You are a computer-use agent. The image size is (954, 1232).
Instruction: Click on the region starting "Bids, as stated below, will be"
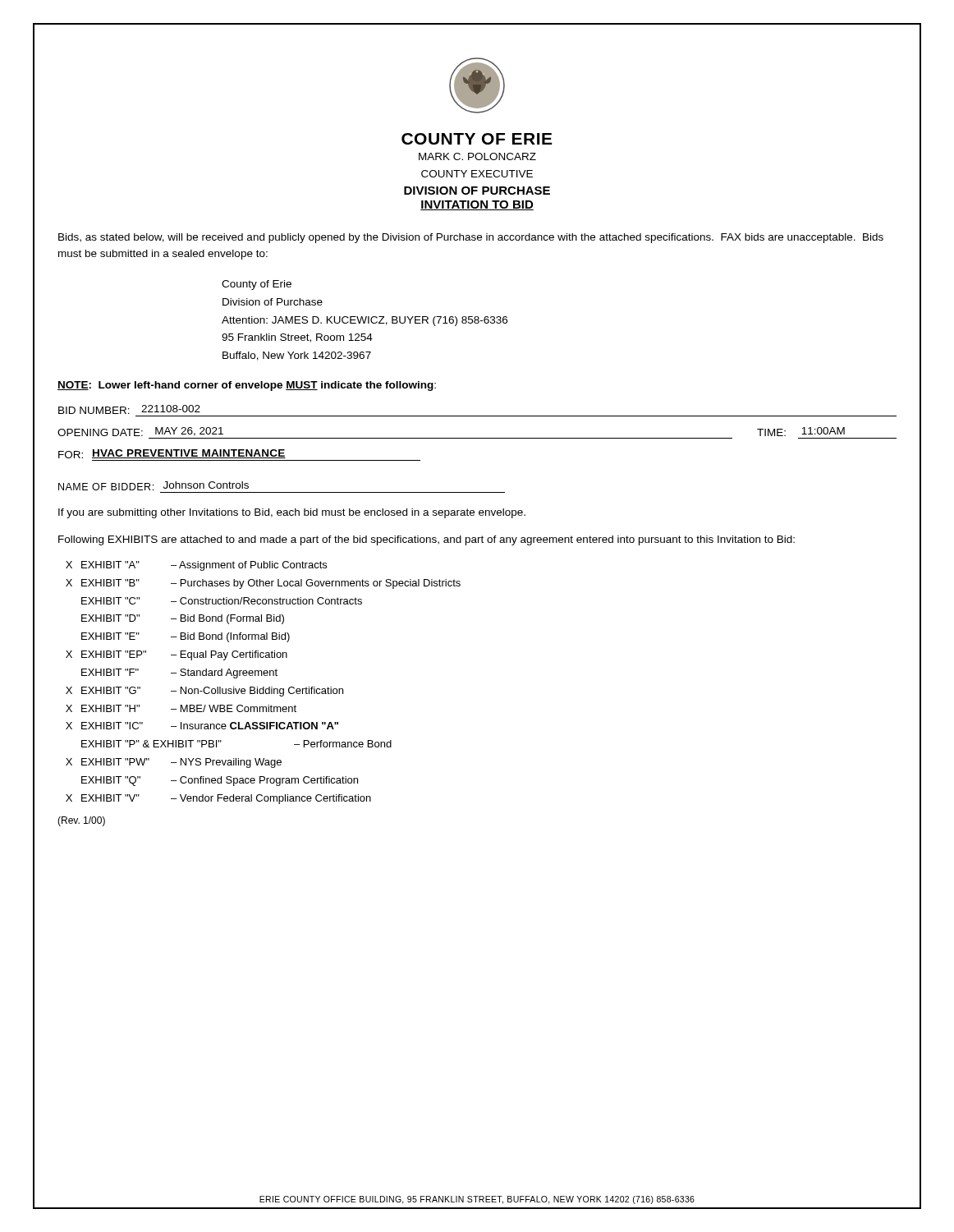471,245
